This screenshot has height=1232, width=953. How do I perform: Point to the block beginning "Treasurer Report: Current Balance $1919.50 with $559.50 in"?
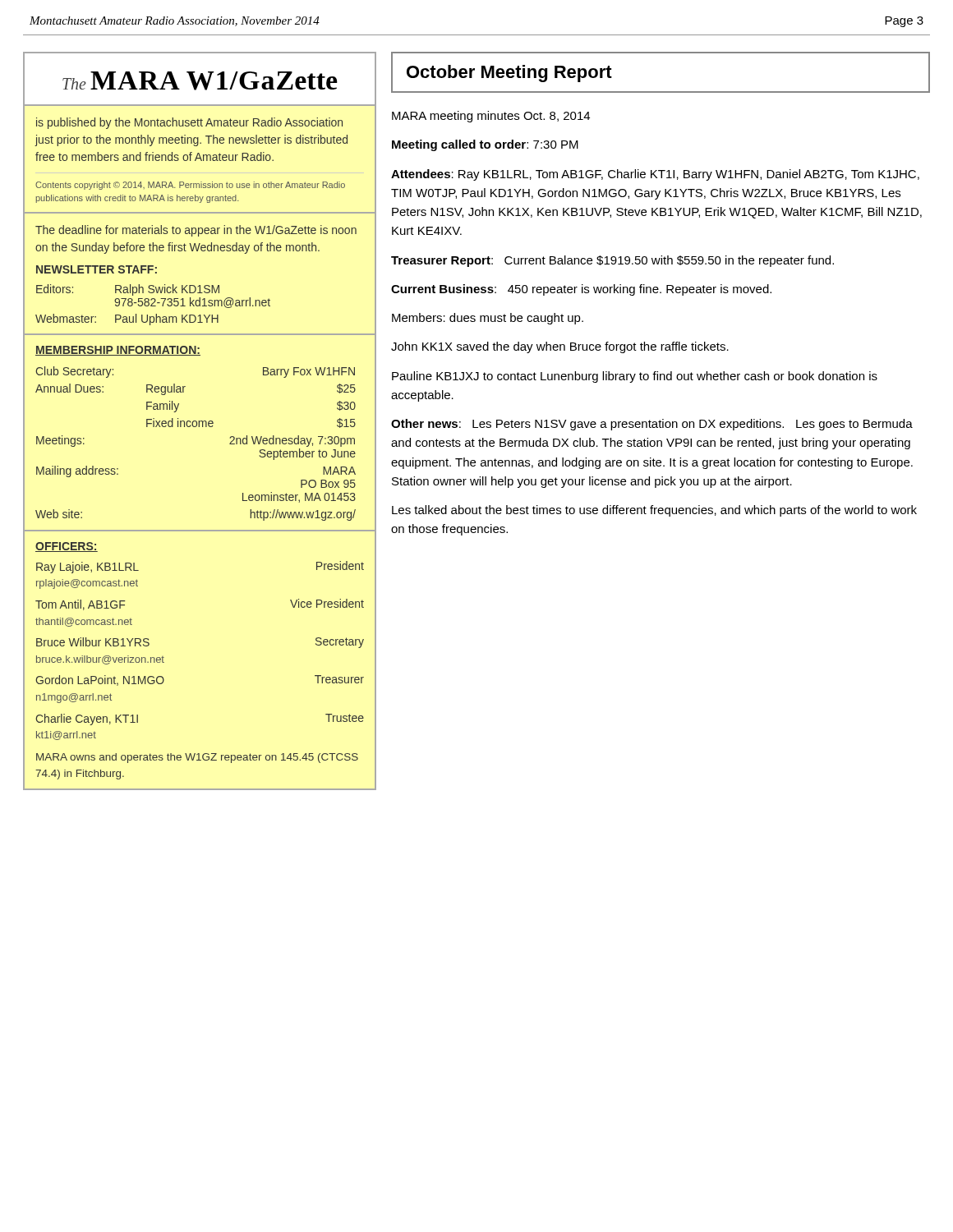tap(613, 260)
